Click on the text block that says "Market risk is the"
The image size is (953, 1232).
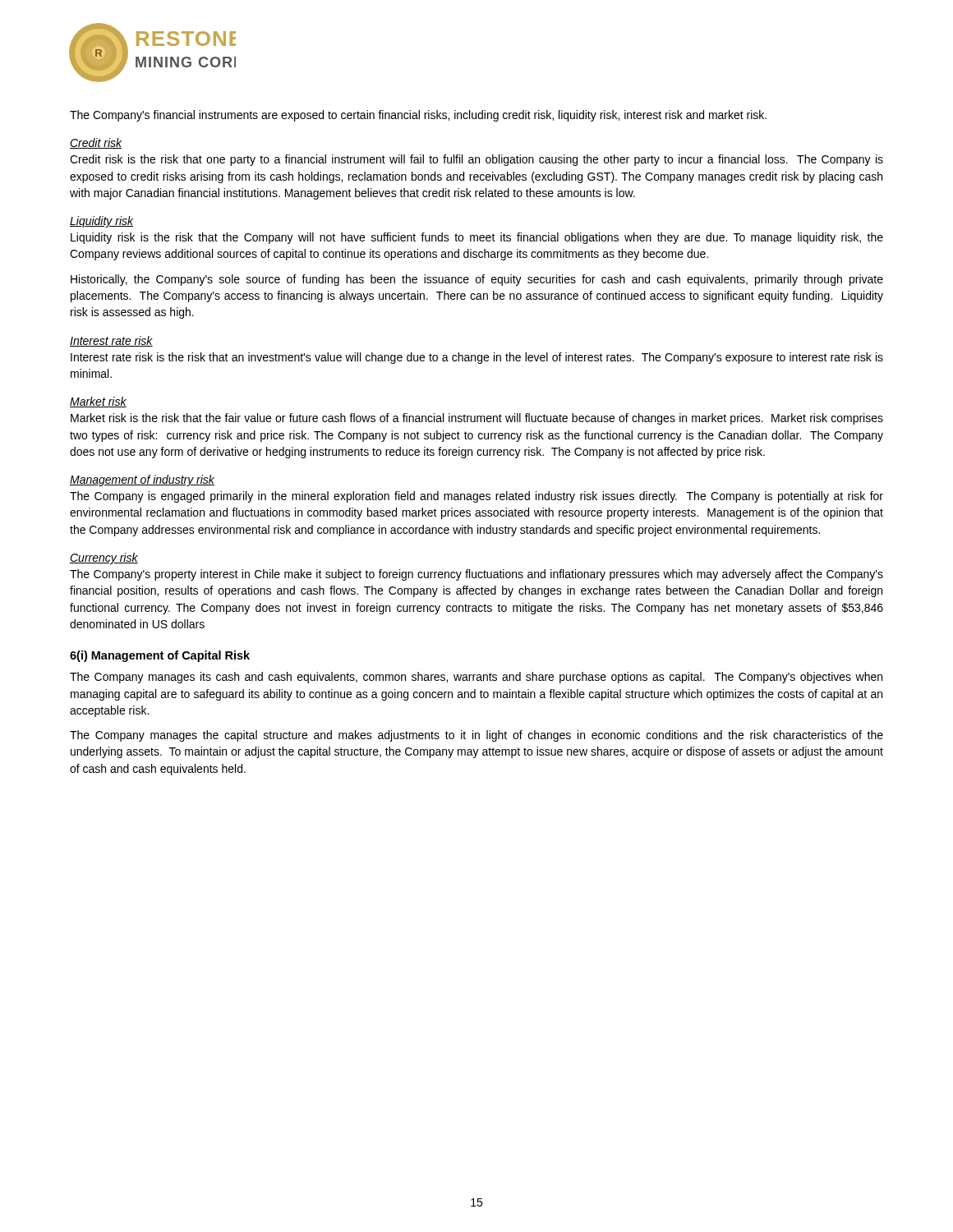476,435
